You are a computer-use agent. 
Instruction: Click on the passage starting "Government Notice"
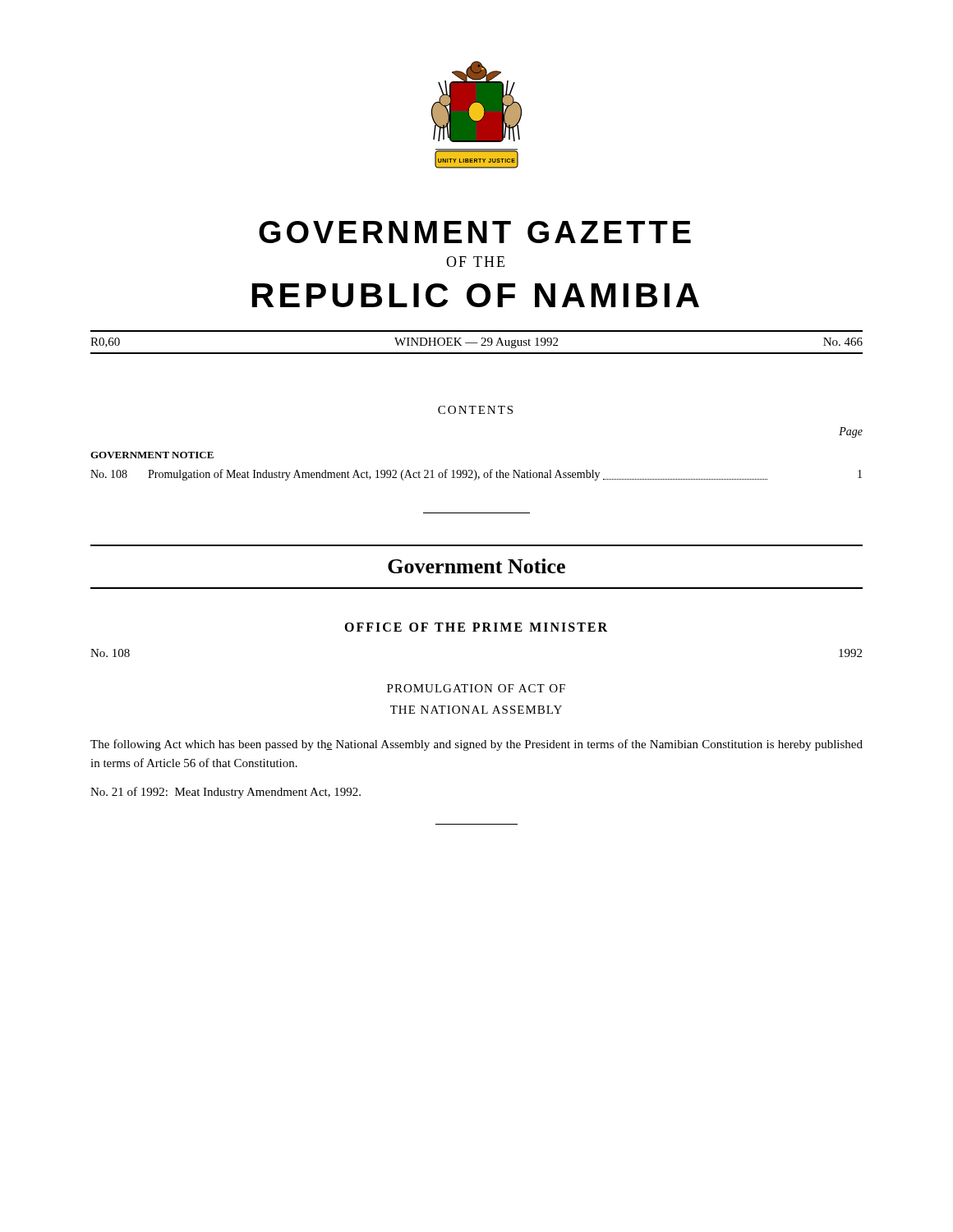(476, 566)
